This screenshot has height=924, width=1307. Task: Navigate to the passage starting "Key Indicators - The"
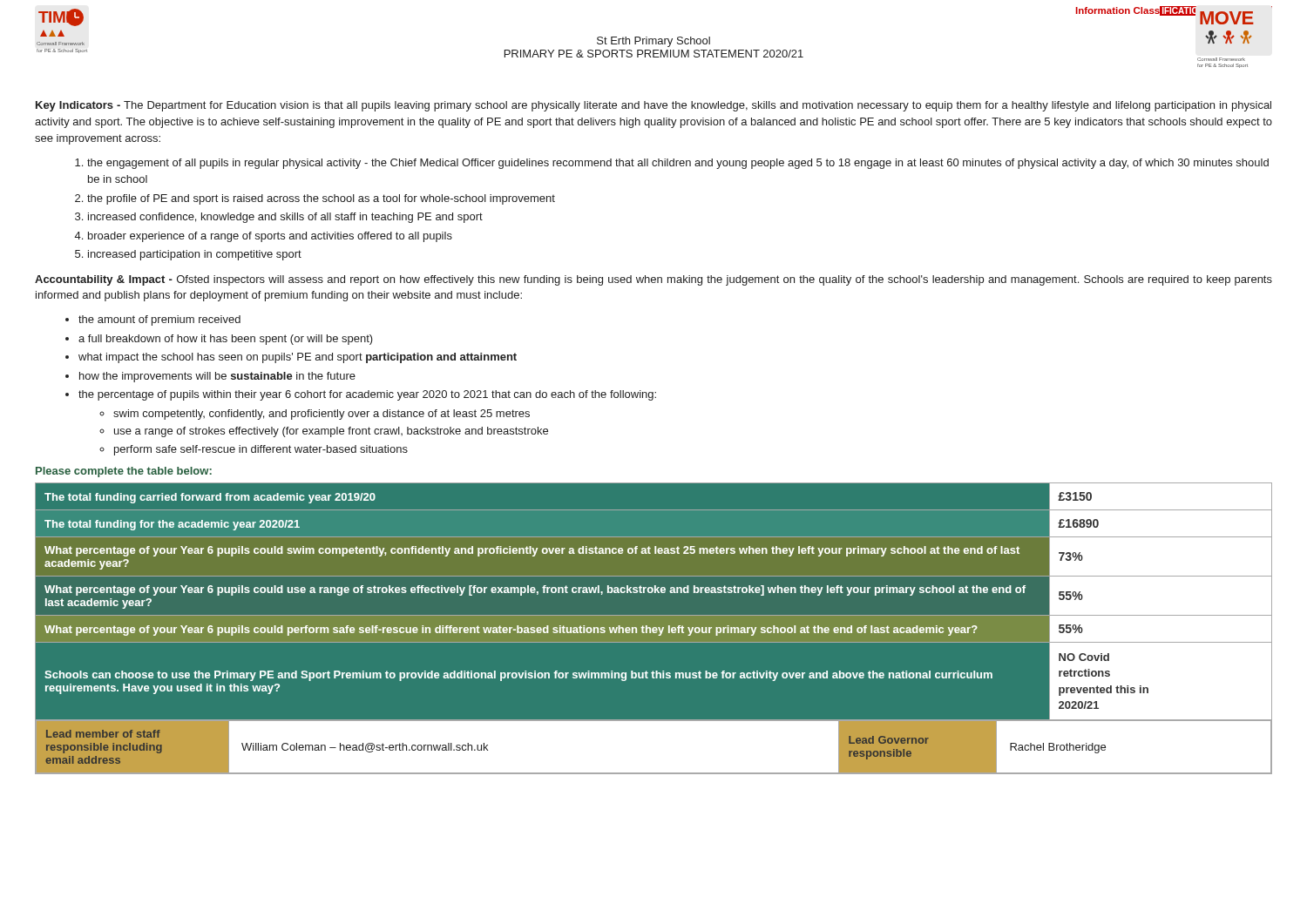point(654,121)
